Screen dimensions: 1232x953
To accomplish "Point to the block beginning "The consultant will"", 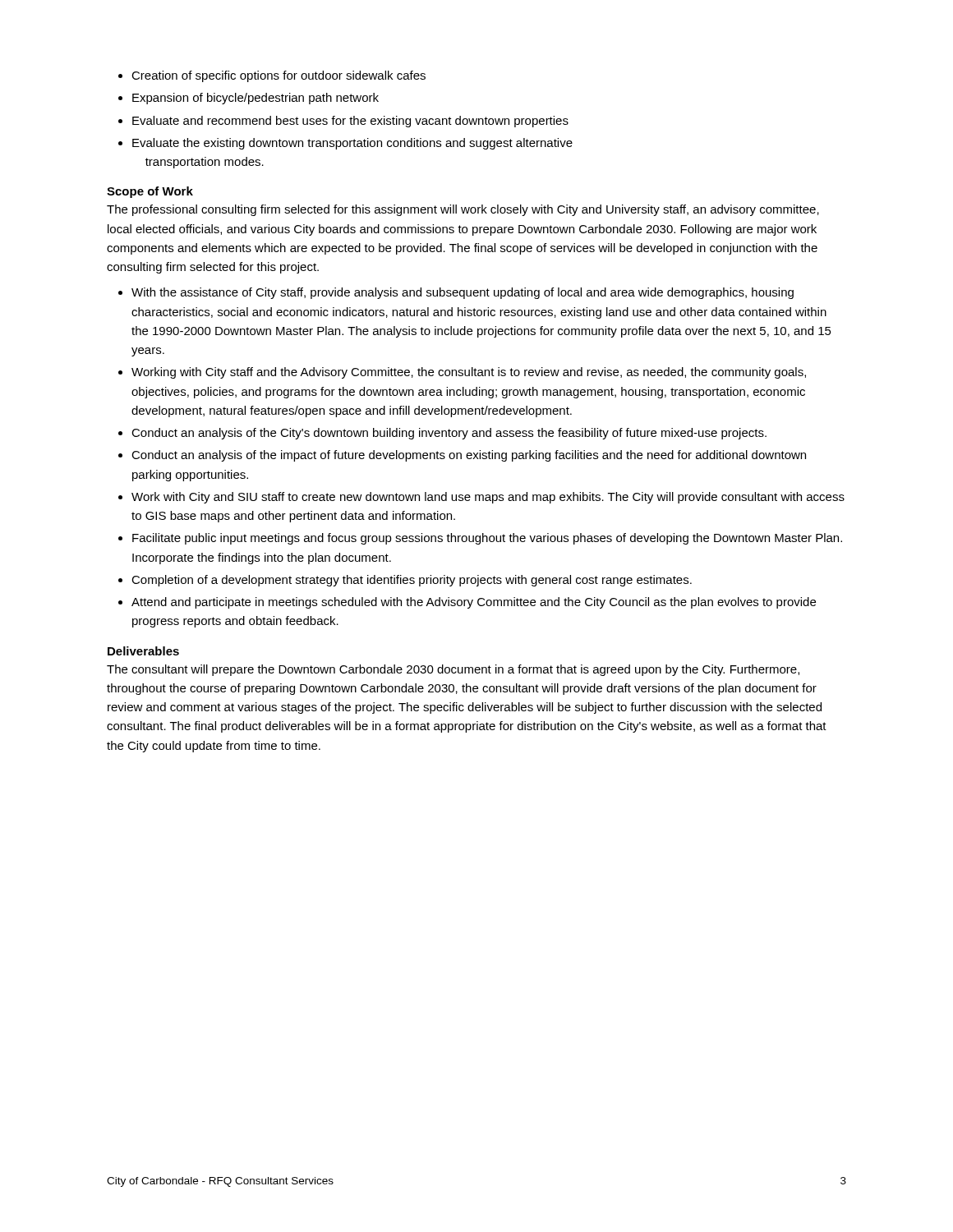I will [x=466, y=707].
